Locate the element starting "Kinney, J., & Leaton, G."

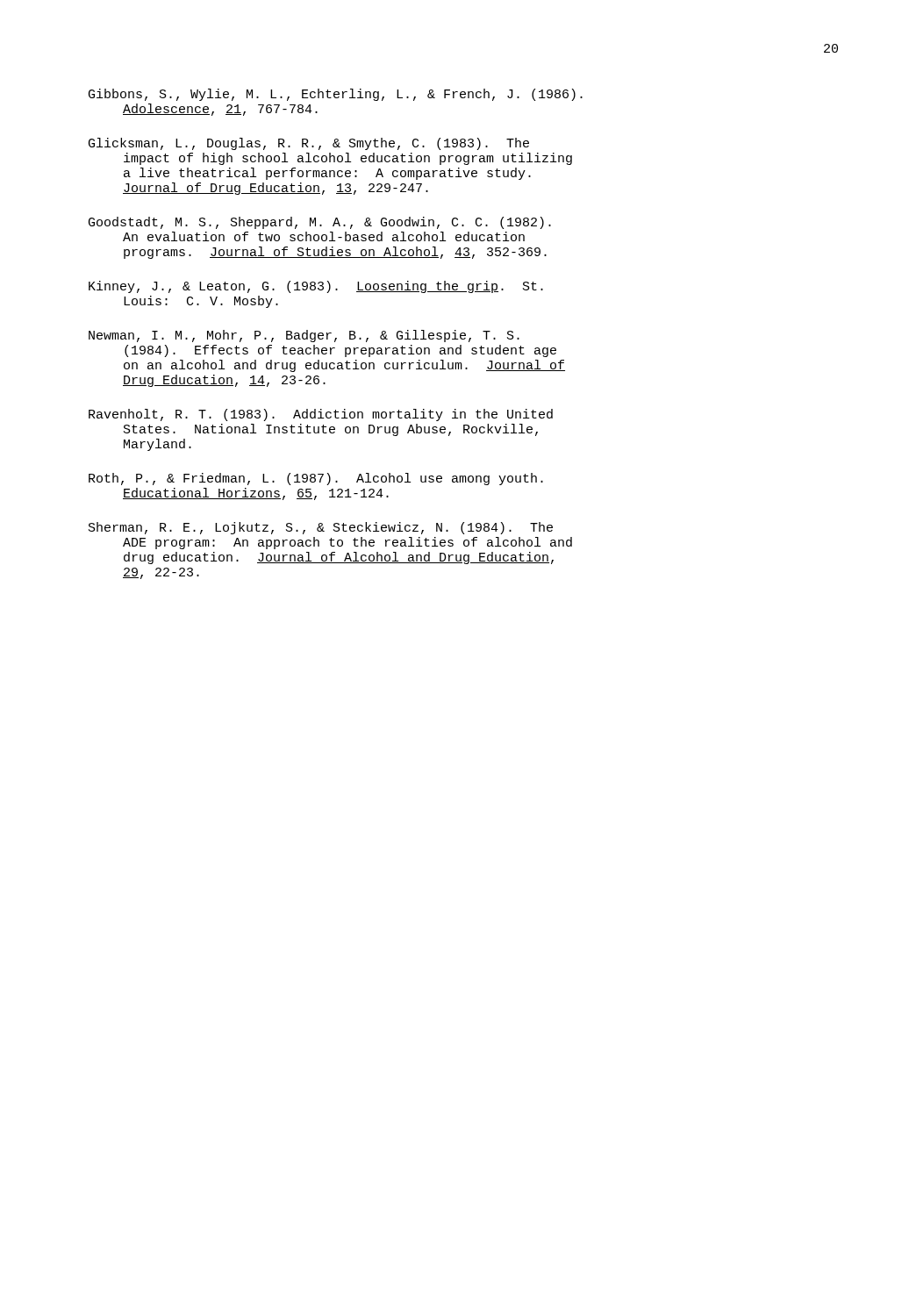463,295
